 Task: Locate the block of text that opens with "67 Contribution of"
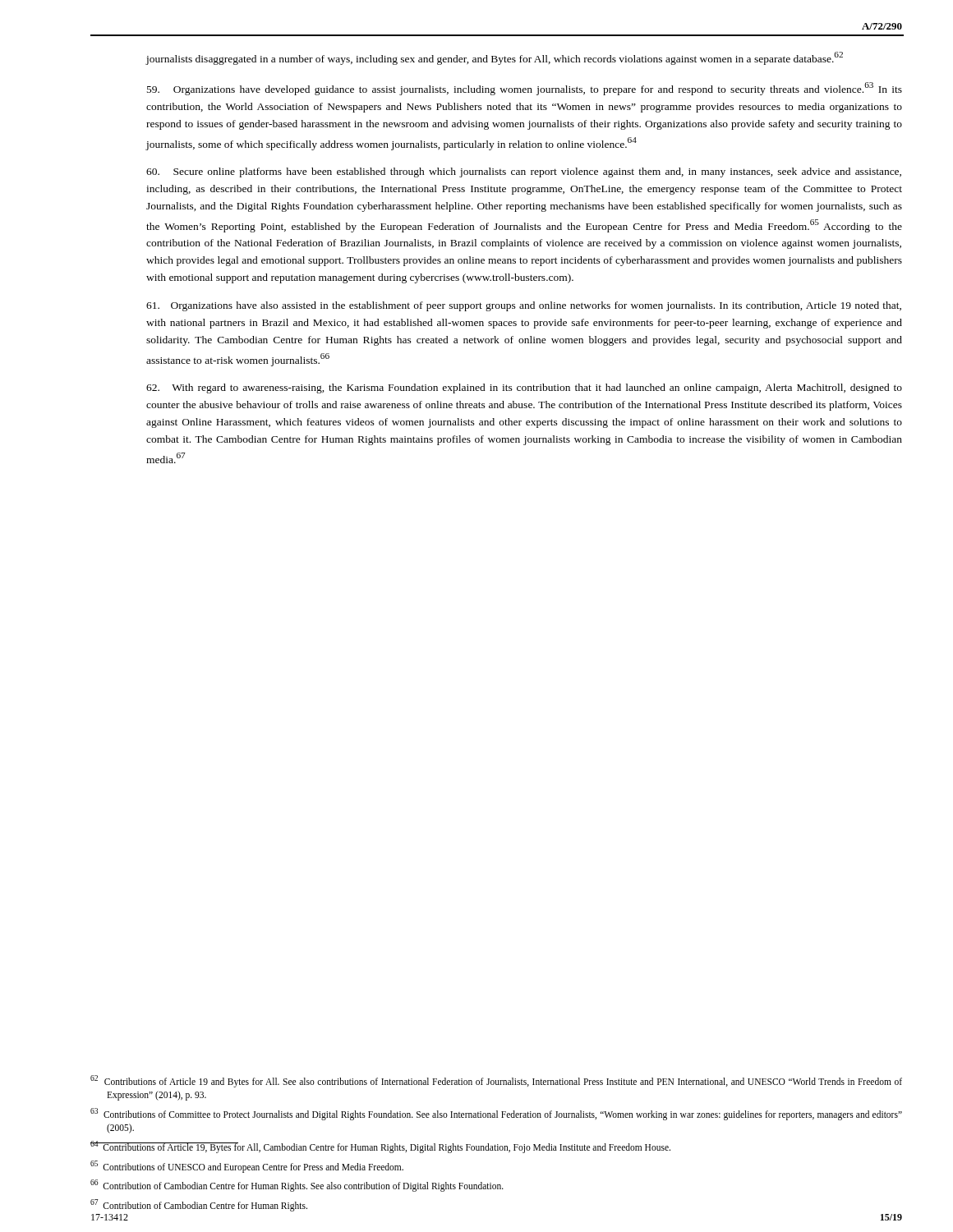point(199,1204)
